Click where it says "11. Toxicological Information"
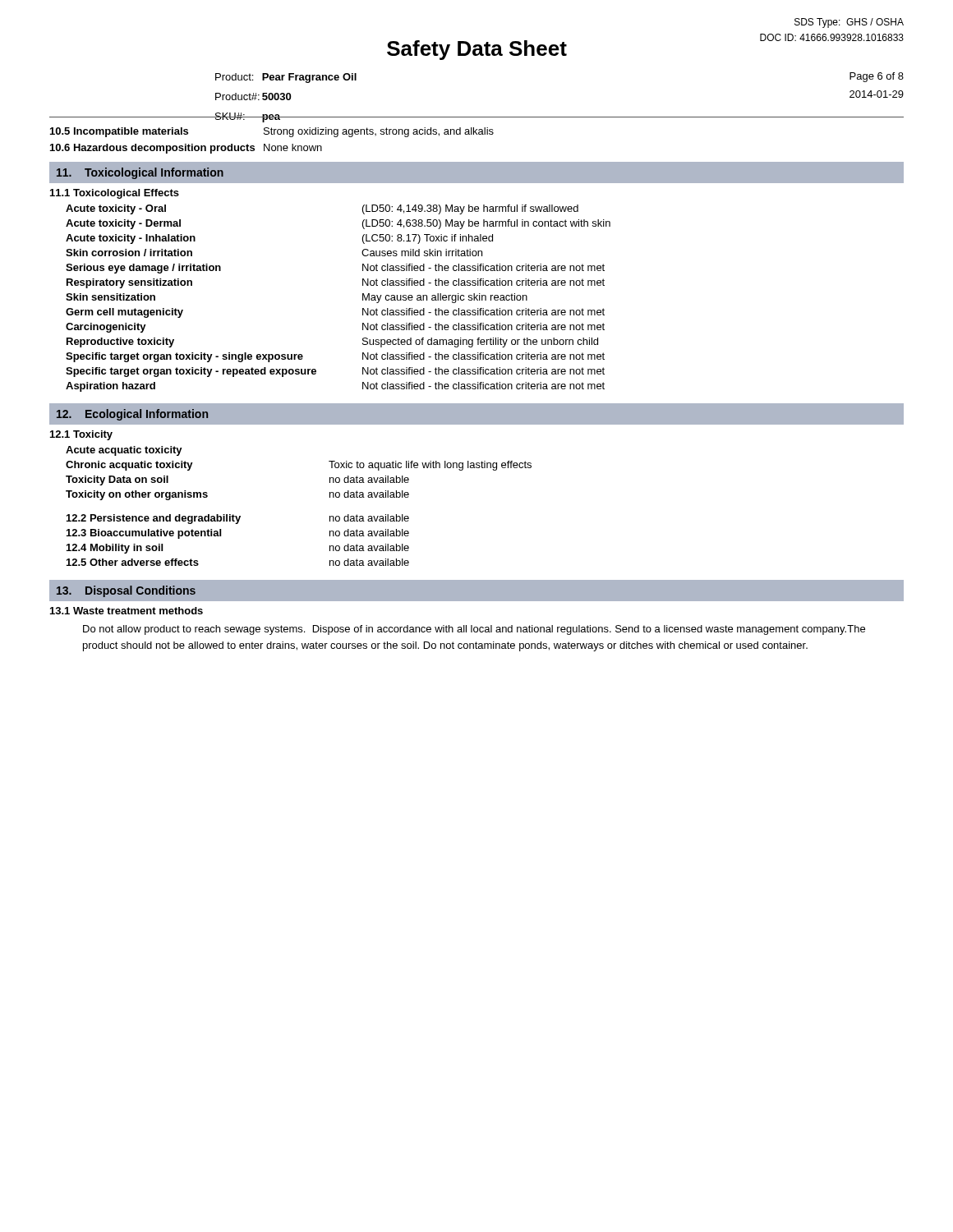The height and width of the screenshot is (1232, 953). [x=140, y=172]
